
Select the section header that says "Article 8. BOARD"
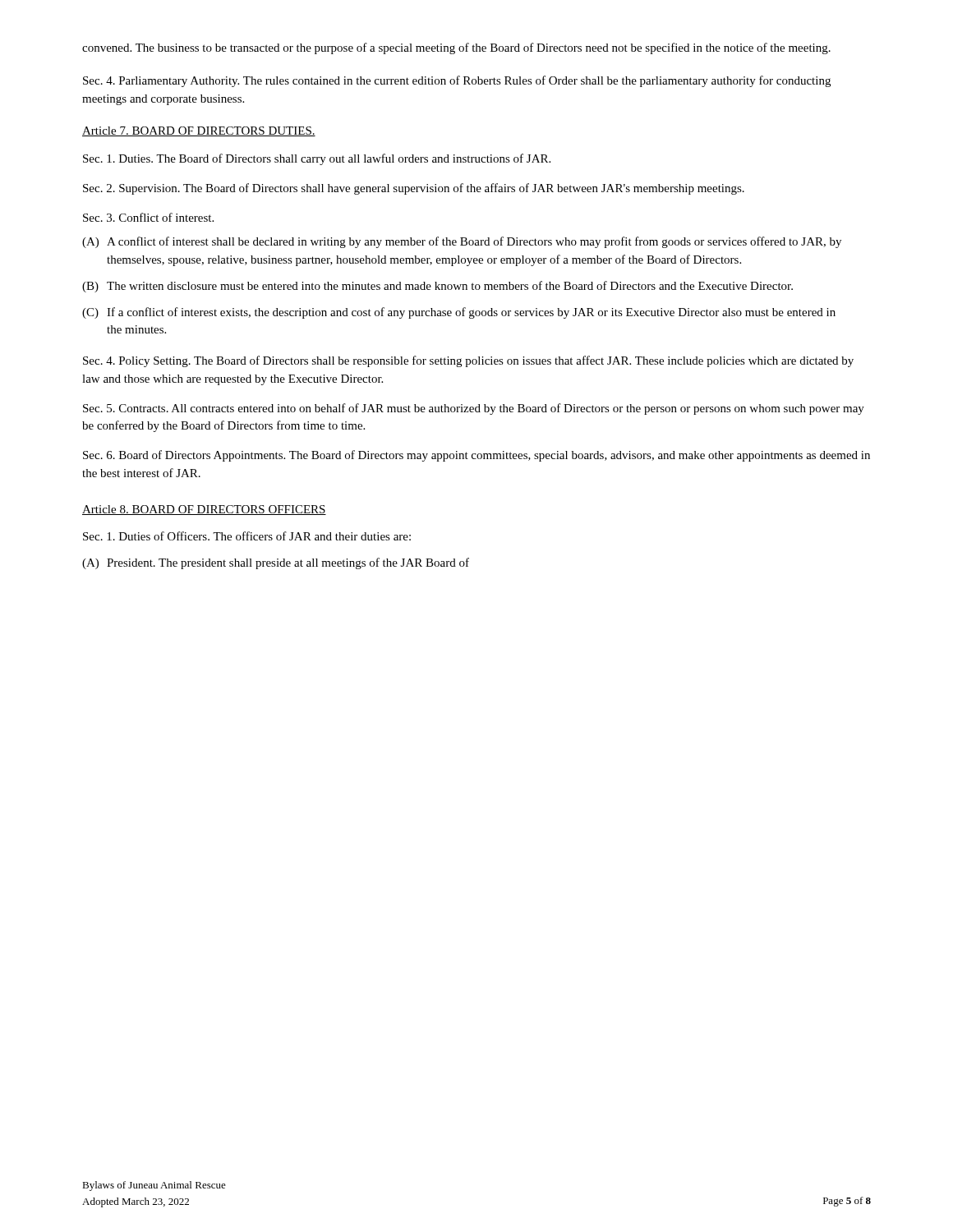(x=204, y=509)
